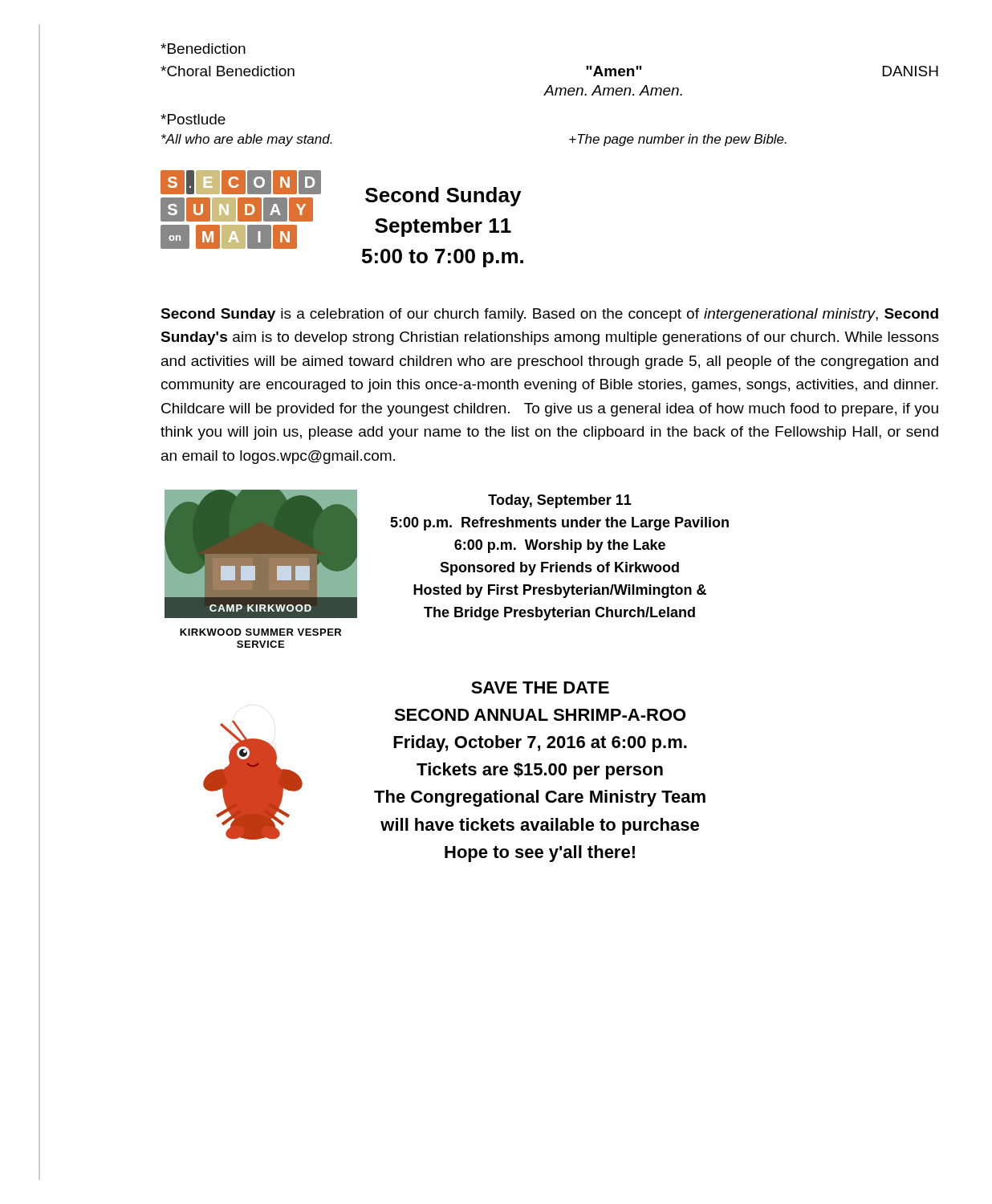This screenshot has width=992, height=1204.
Task: Select the photo
Action: (261, 555)
